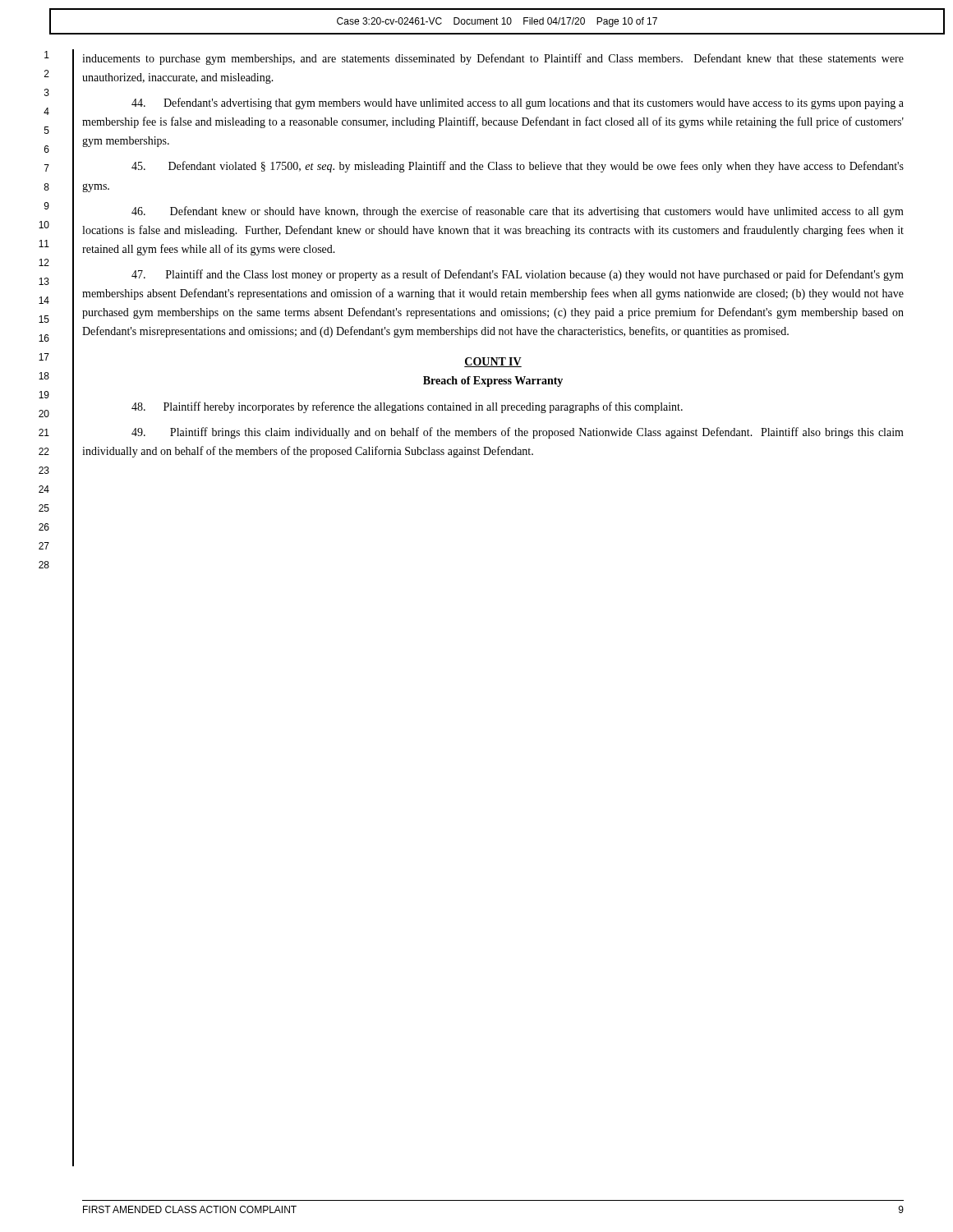
Task: Locate the passage starting "COUNT IV Breach of Express"
Action: [493, 372]
